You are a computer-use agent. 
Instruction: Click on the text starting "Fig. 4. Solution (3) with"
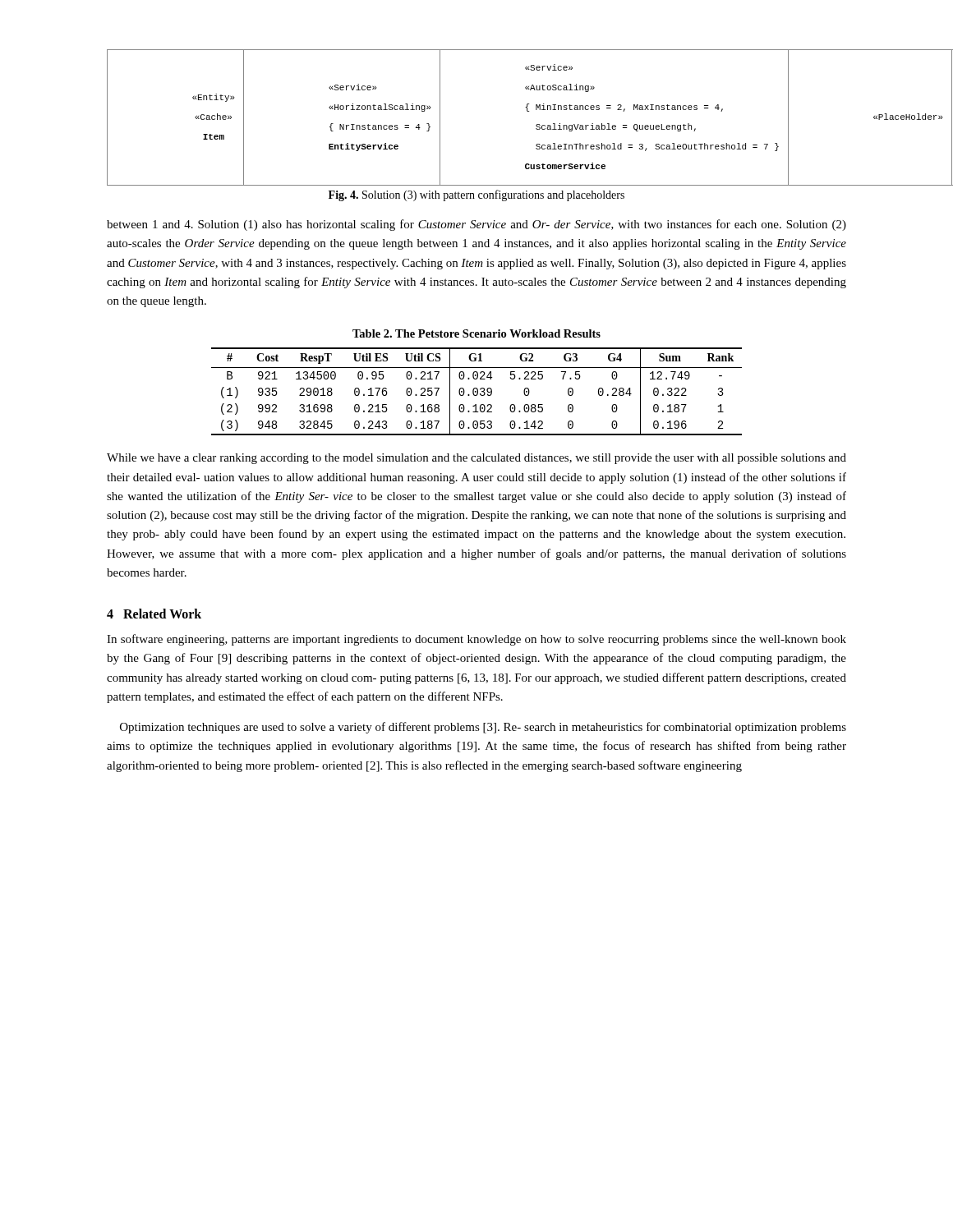476,195
